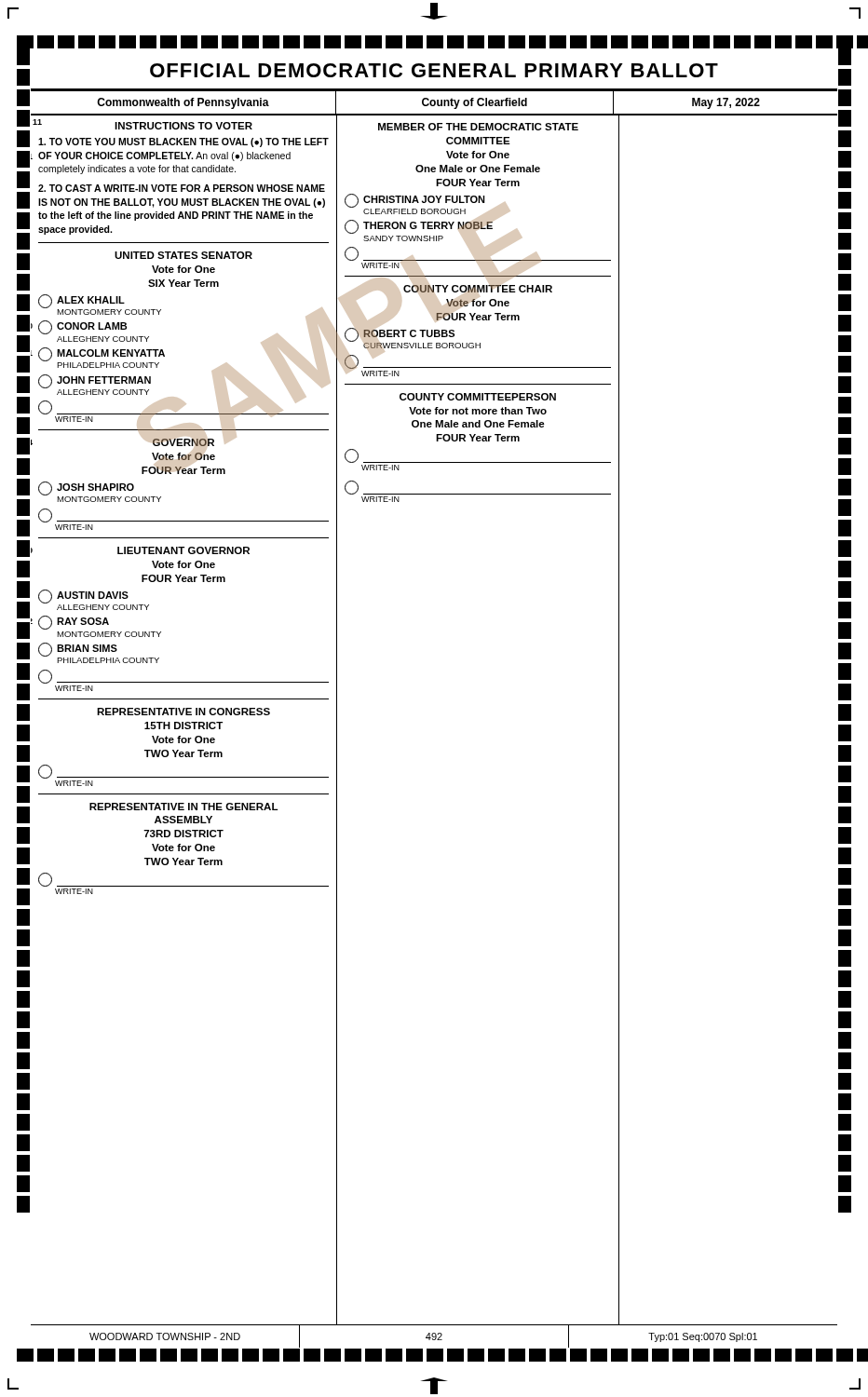Image resolution: width=868 pixels, height=1397 pixels.
Task: Navigate to the text block starting "RAY SOSA MONTGOMERY COUNTY"
Action: (100, 627)
